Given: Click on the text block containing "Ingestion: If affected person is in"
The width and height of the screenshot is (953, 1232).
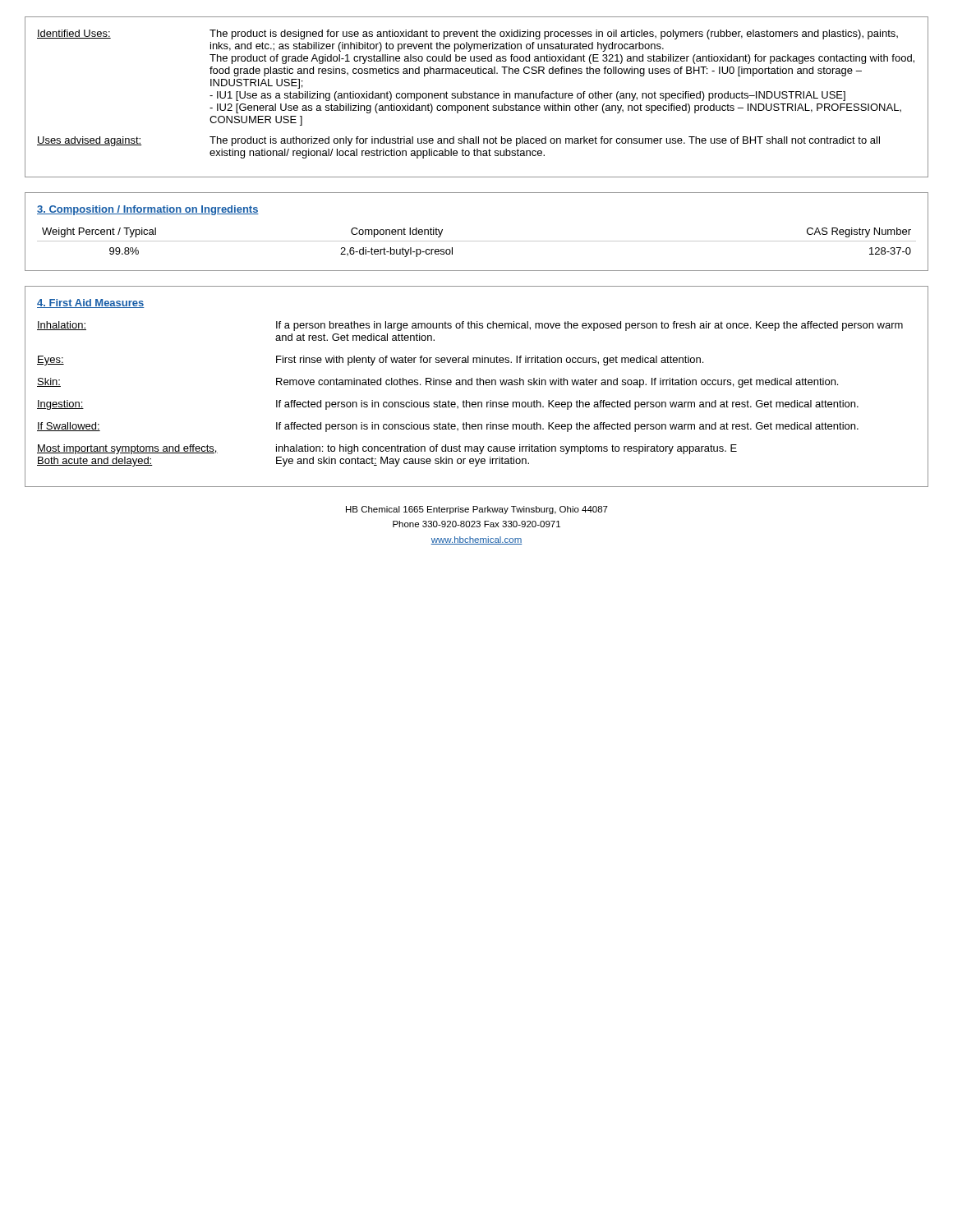Looking at the screenshot, I should (x=476, y=404).
